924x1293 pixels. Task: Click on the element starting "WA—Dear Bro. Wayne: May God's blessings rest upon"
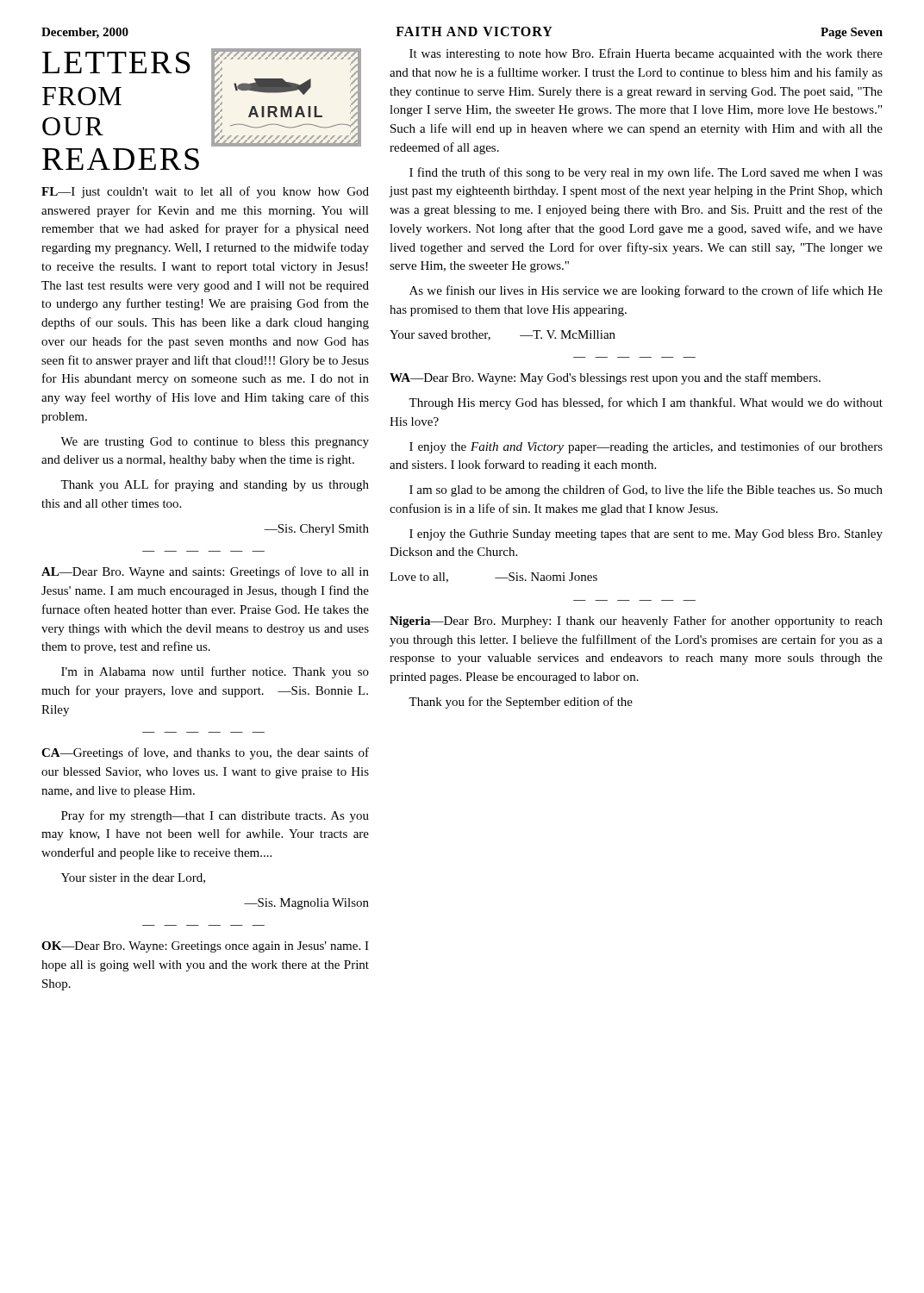coord(636,379)
